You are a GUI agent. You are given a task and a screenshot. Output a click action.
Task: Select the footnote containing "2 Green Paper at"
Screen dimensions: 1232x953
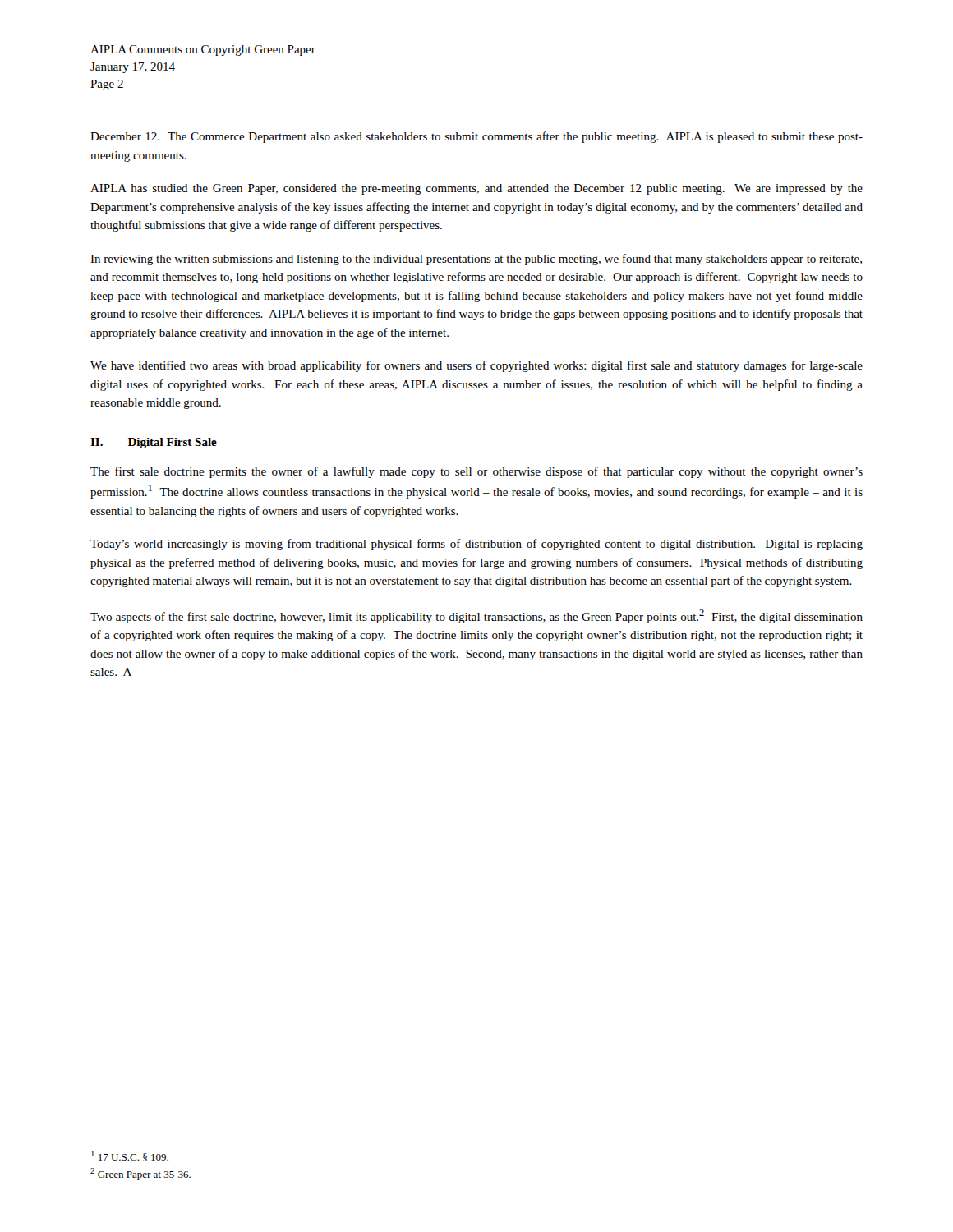tap(141, 1173)
